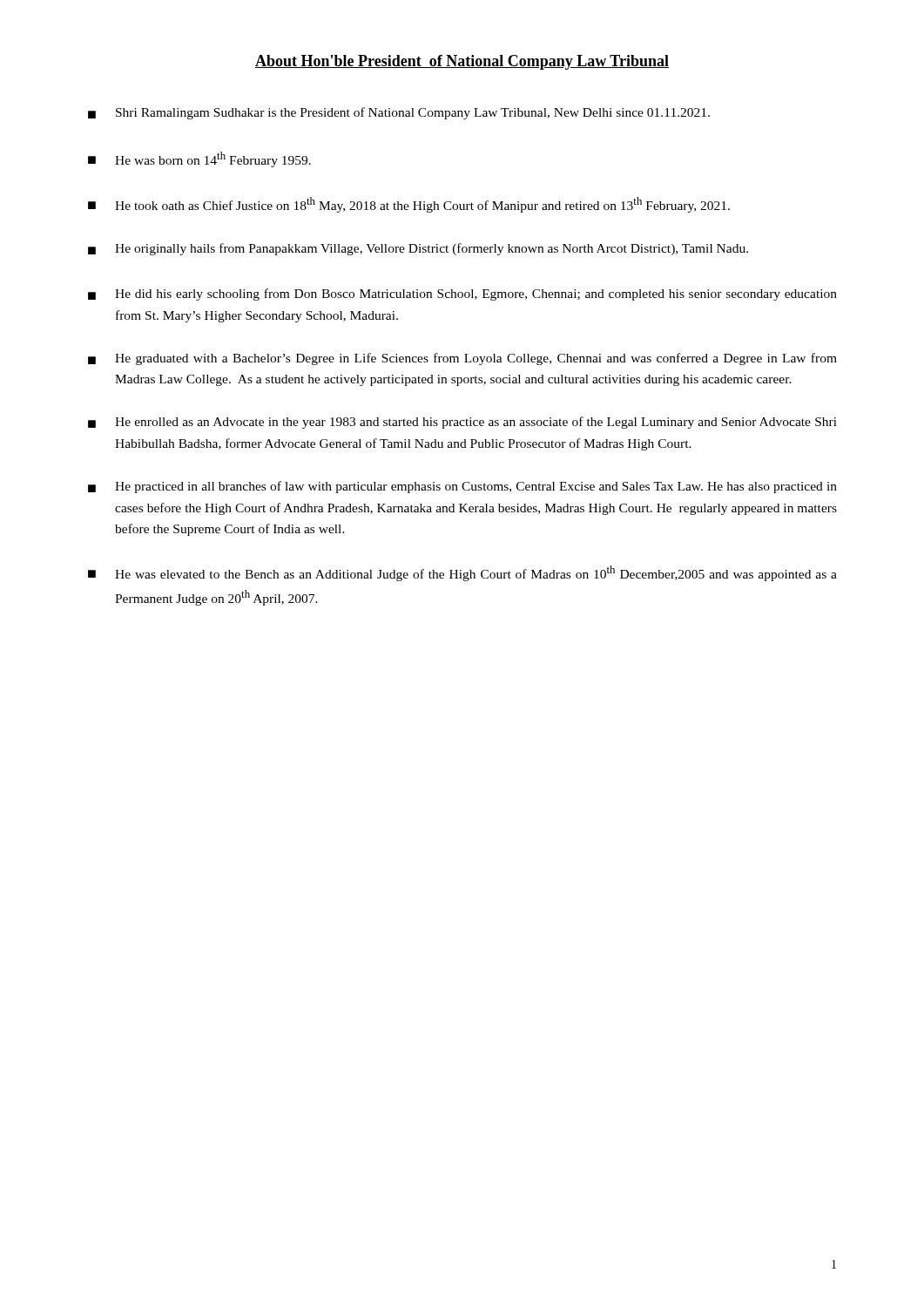Locate the block starting "About Hon'ble President"
Viewport: 924px width, 1307px height.
(462, 61)
